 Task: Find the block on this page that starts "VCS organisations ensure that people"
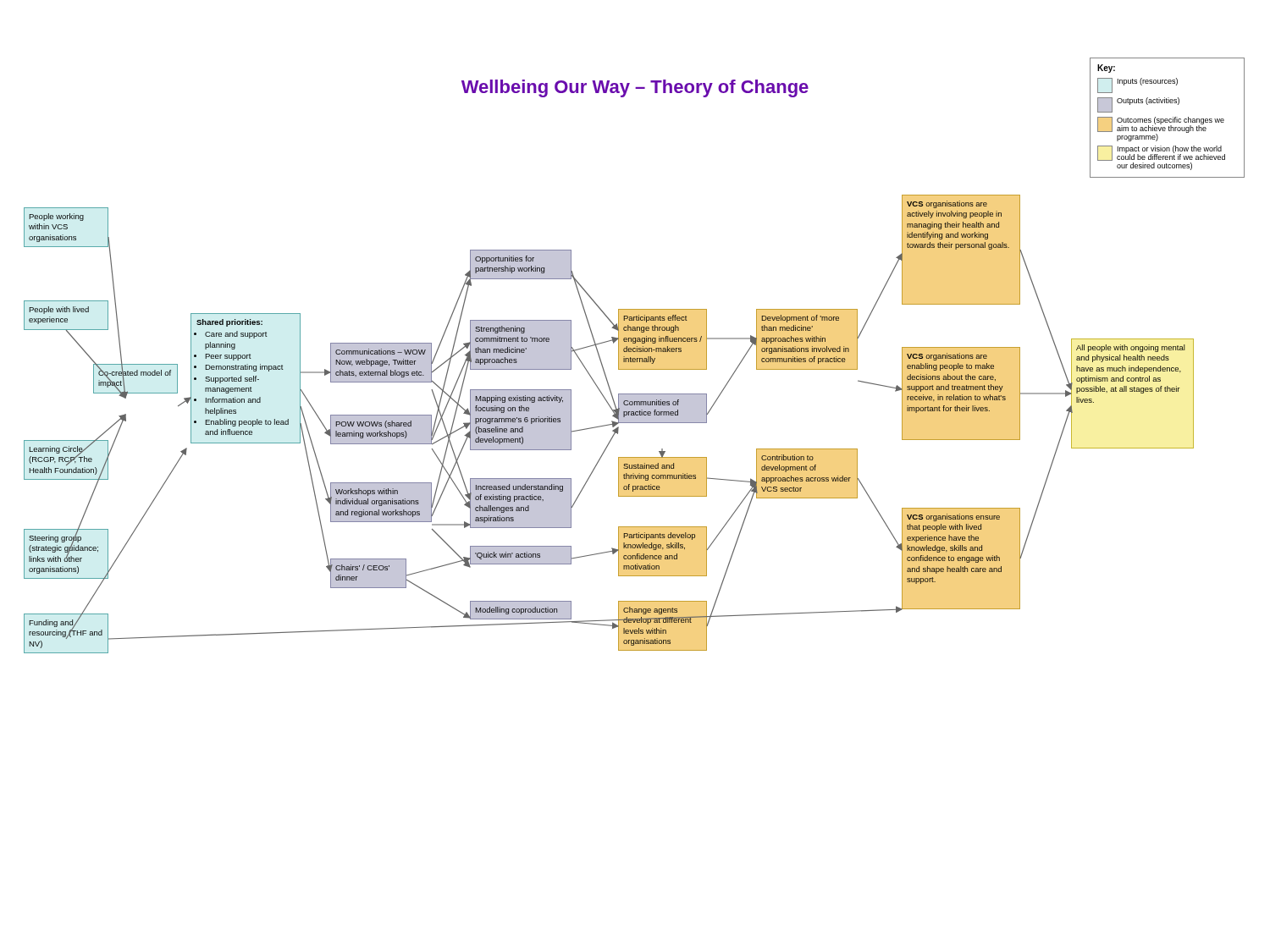954,548
